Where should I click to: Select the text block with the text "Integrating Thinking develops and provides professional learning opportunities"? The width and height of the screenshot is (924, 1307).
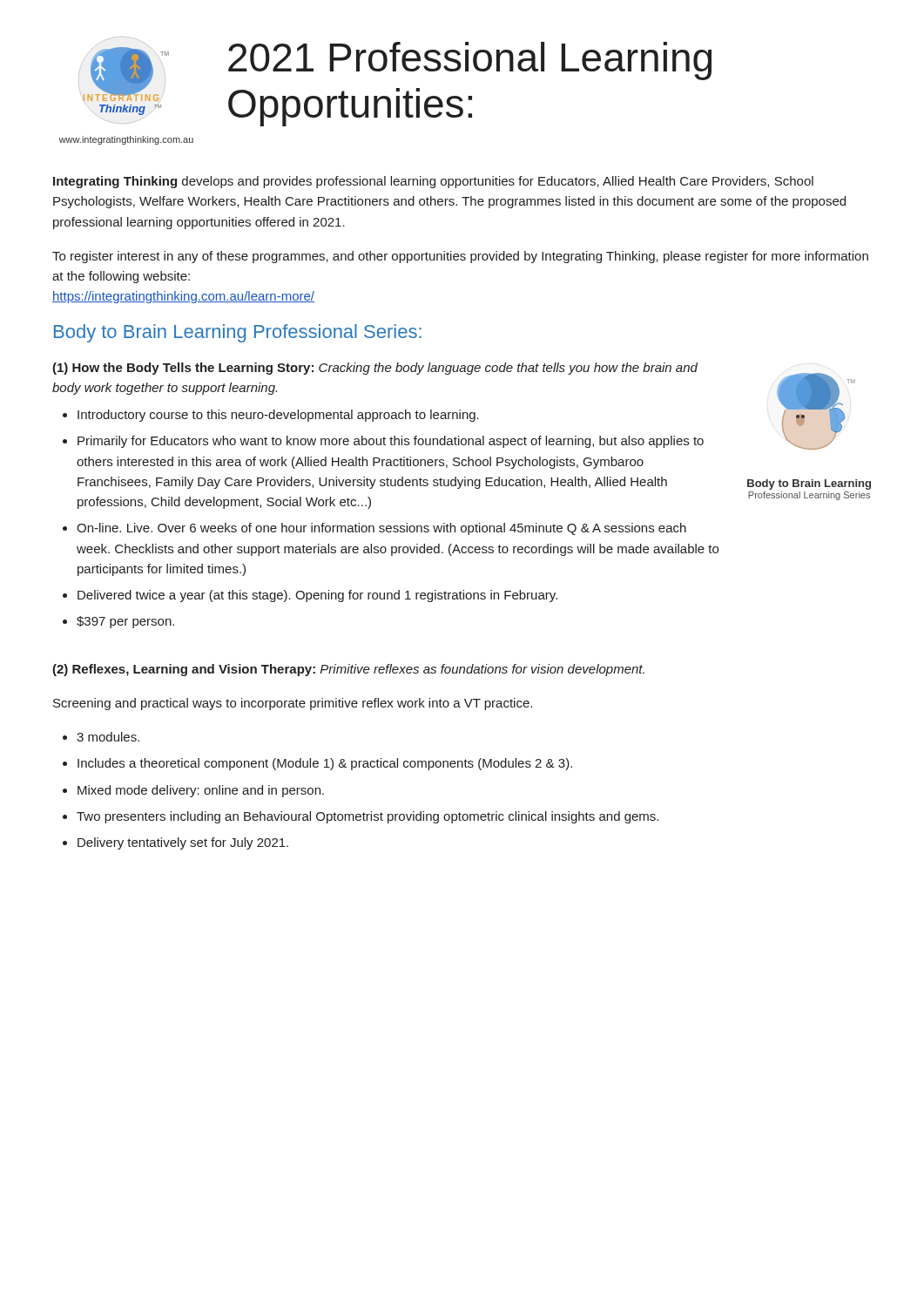click(x=449, y=201)
